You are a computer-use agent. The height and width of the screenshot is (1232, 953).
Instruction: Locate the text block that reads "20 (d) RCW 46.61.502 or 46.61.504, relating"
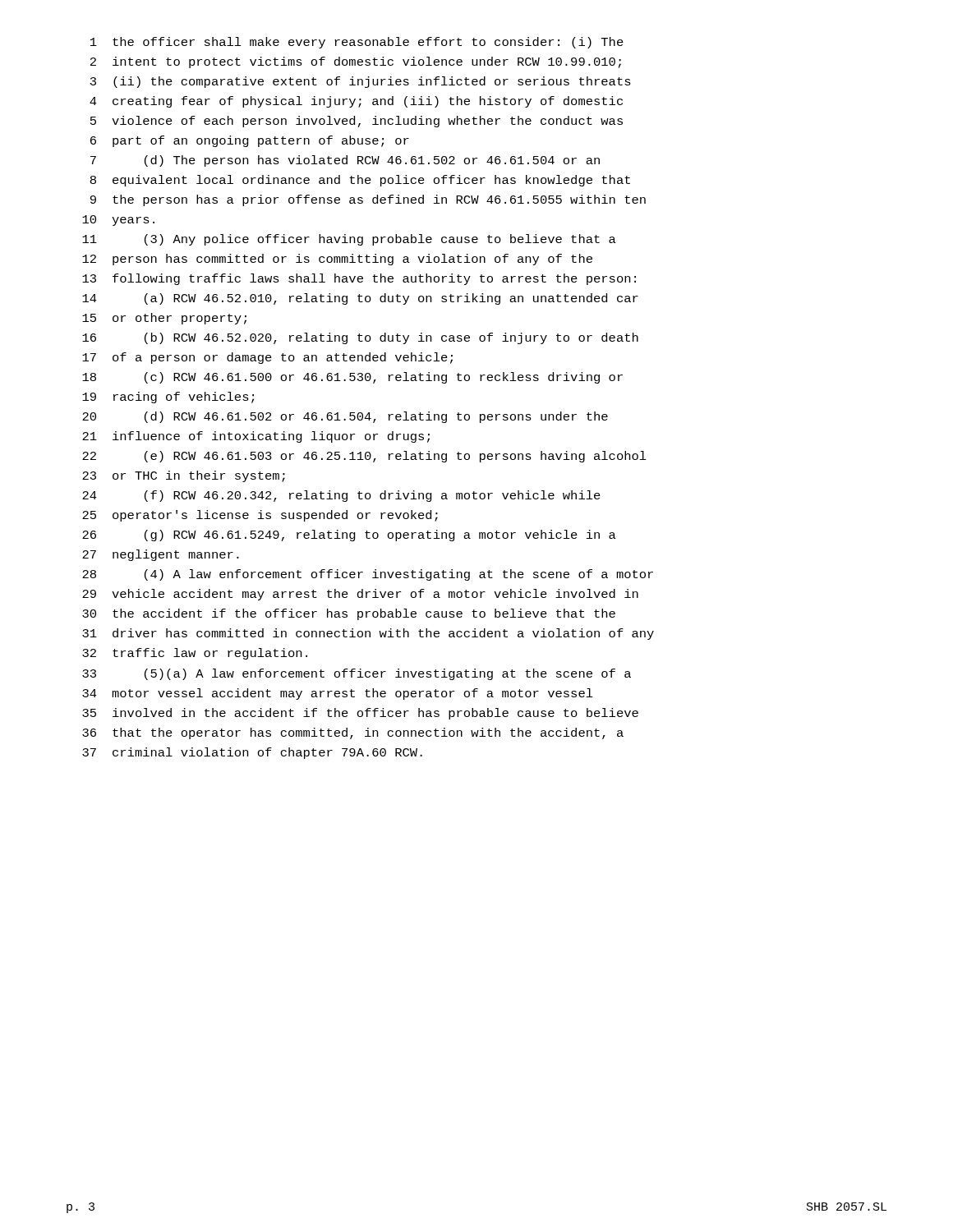click(x=476, y=427)
